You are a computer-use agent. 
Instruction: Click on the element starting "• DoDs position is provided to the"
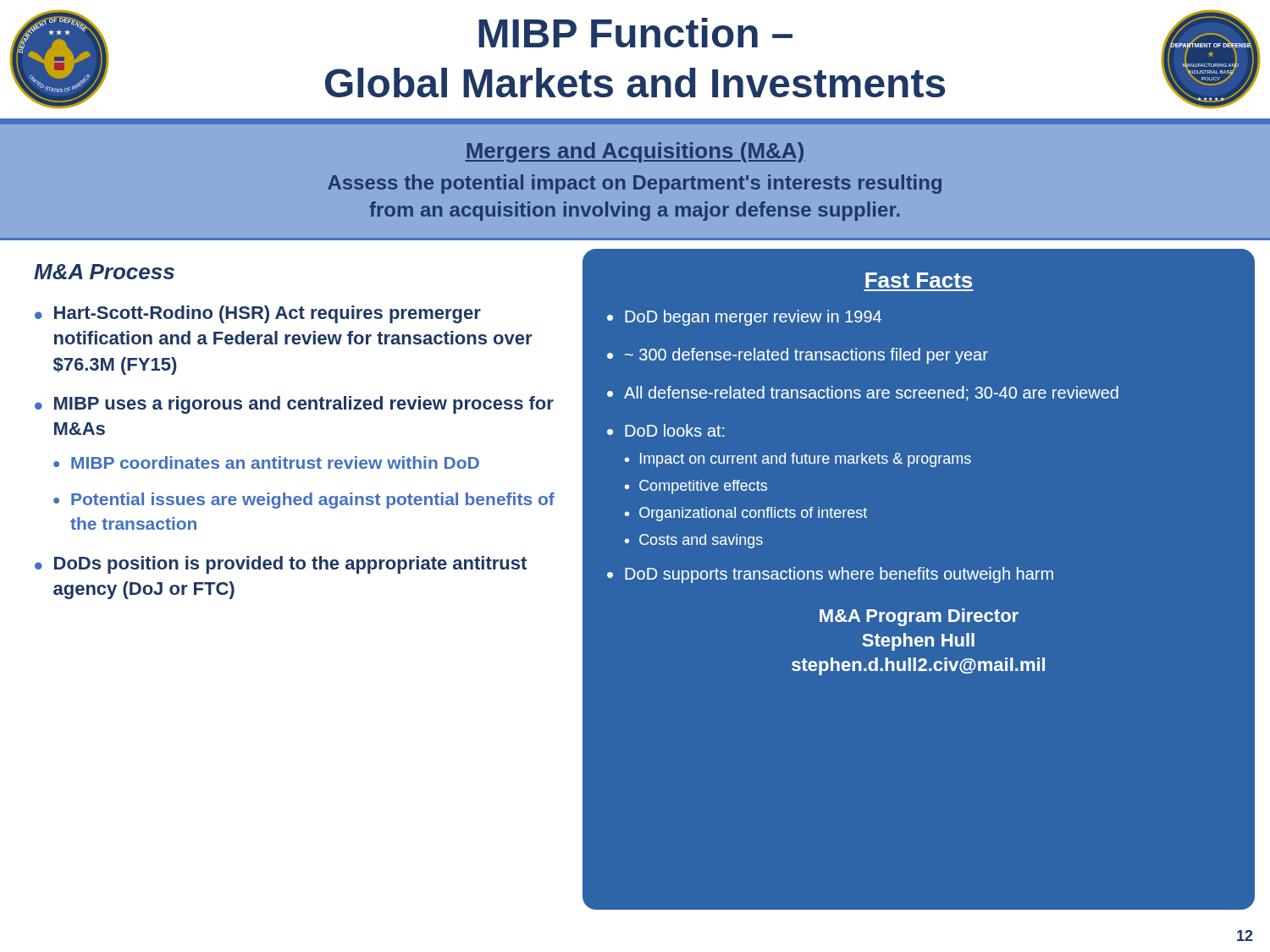click(x=296, y=576)
